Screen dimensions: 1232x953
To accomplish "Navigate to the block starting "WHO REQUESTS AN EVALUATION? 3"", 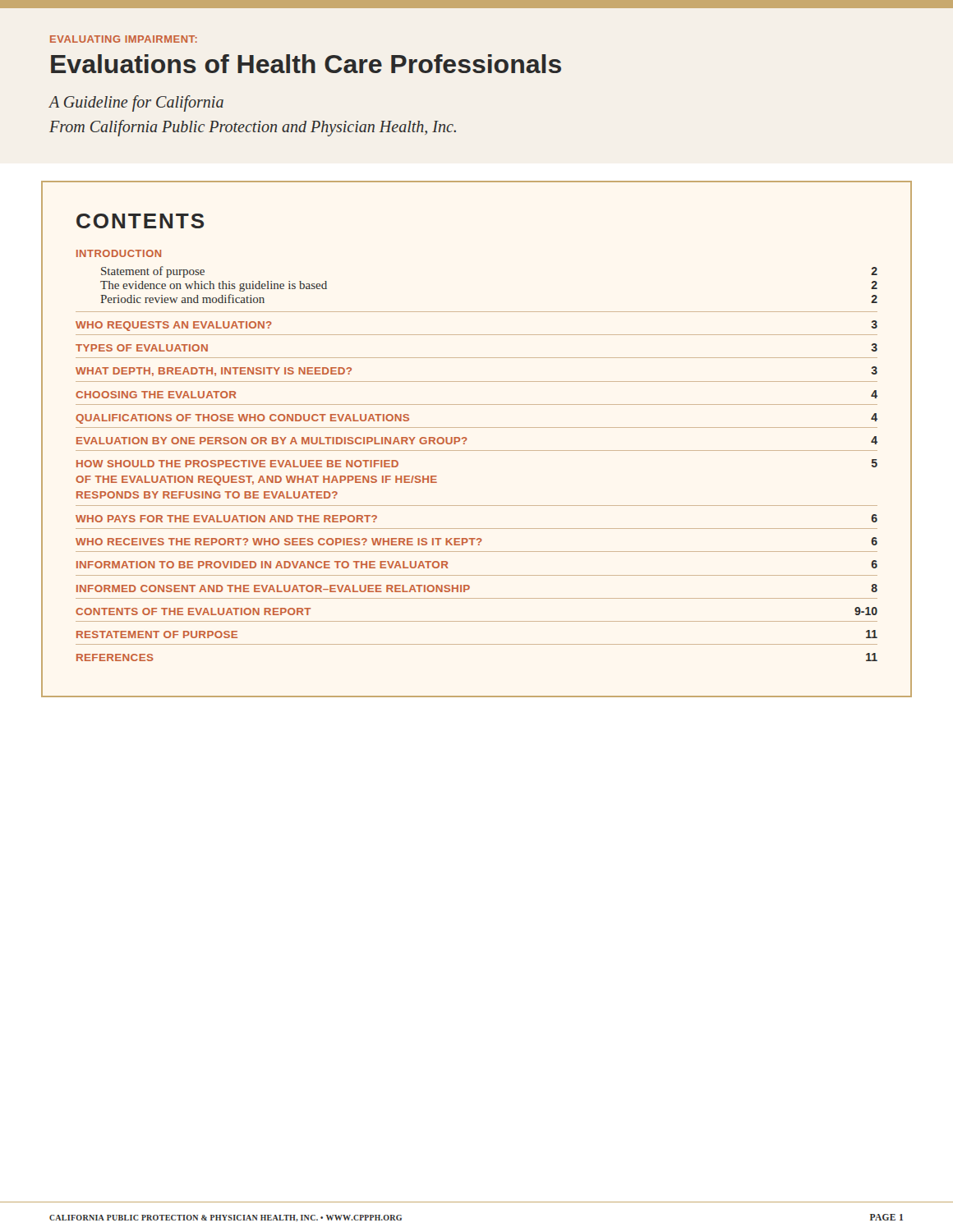I will point(476,325).
